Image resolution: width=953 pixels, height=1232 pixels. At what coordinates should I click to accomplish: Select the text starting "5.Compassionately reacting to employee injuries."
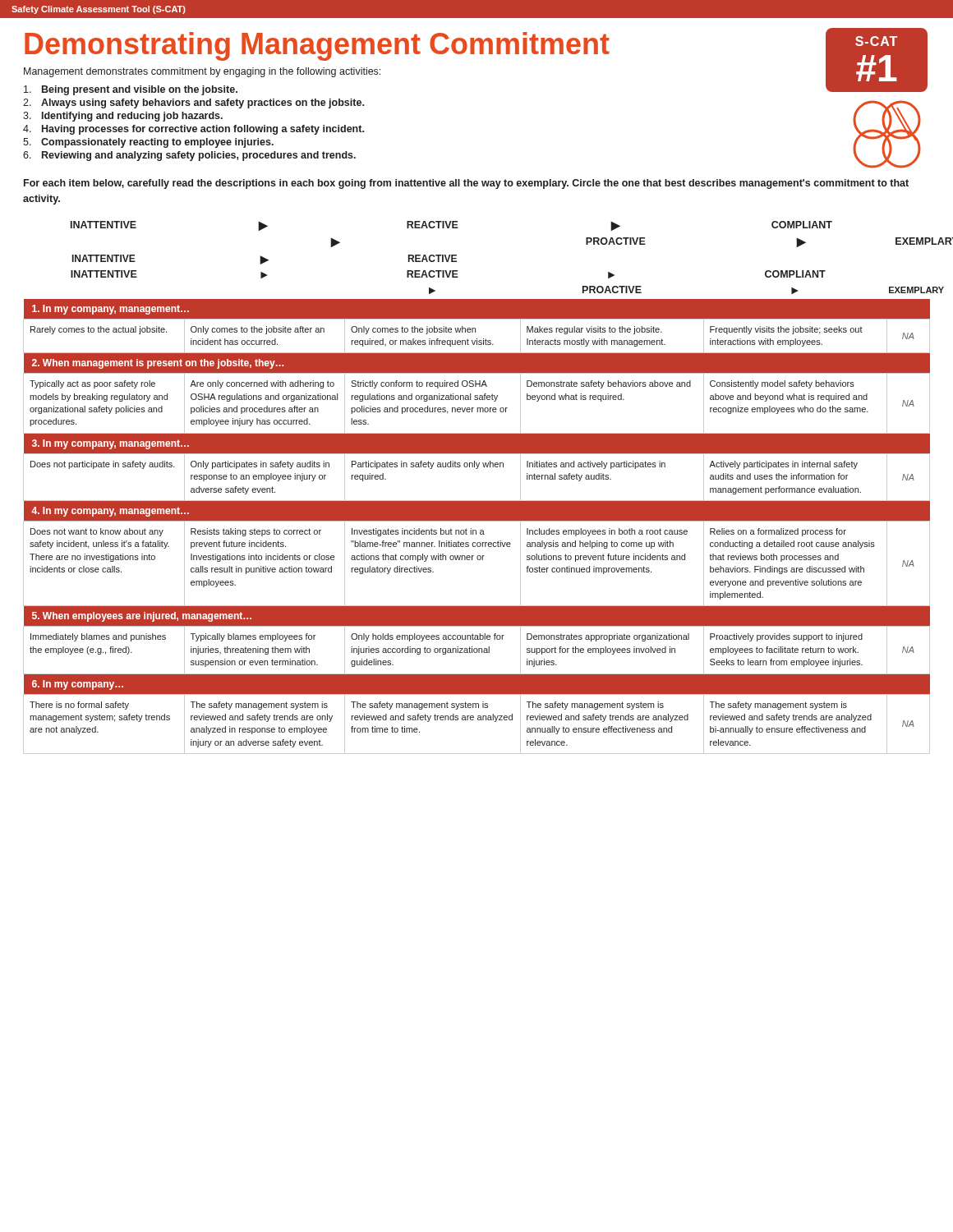148,142
